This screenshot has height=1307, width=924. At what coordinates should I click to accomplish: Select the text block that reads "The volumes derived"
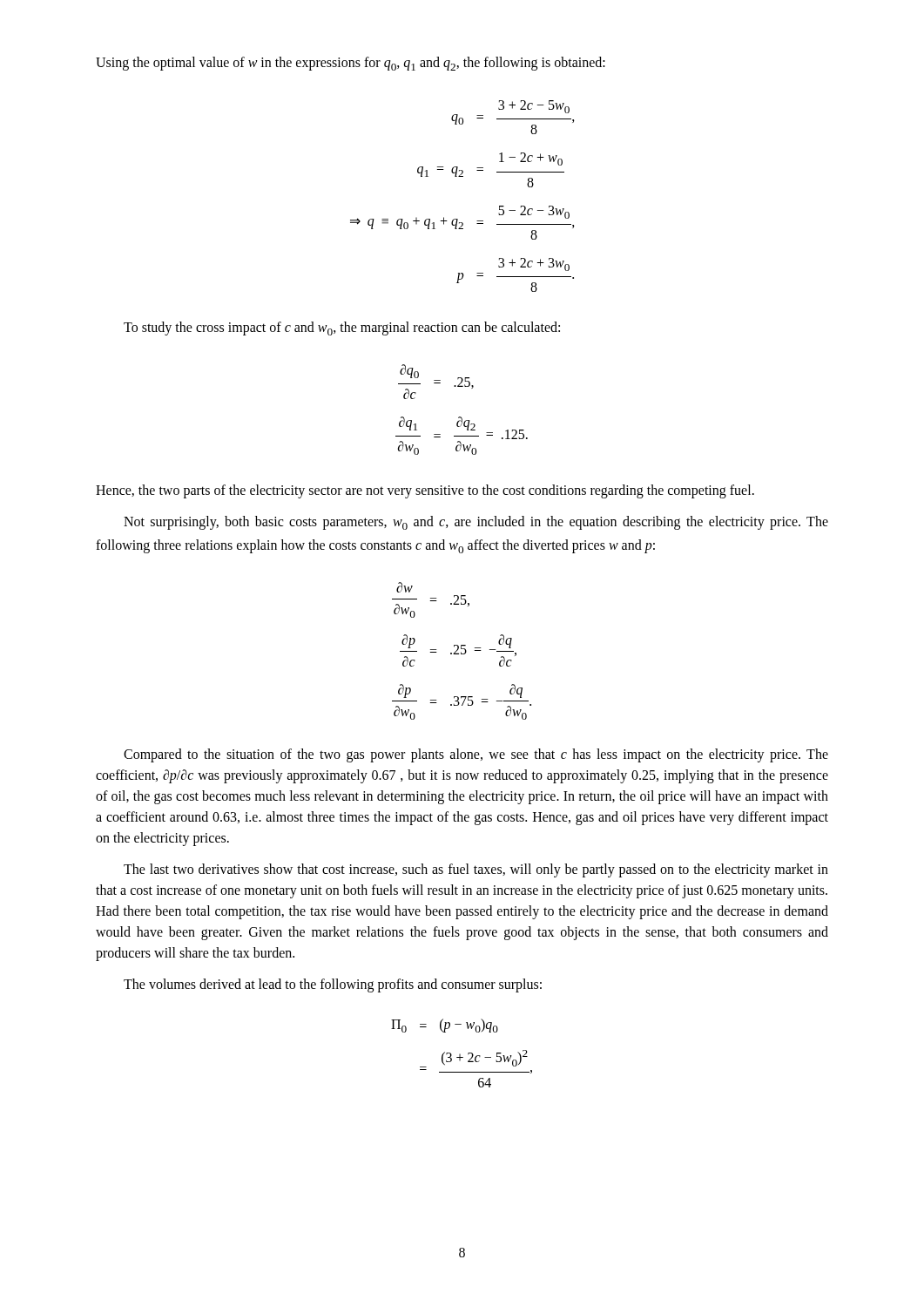[x=462, y=985]
